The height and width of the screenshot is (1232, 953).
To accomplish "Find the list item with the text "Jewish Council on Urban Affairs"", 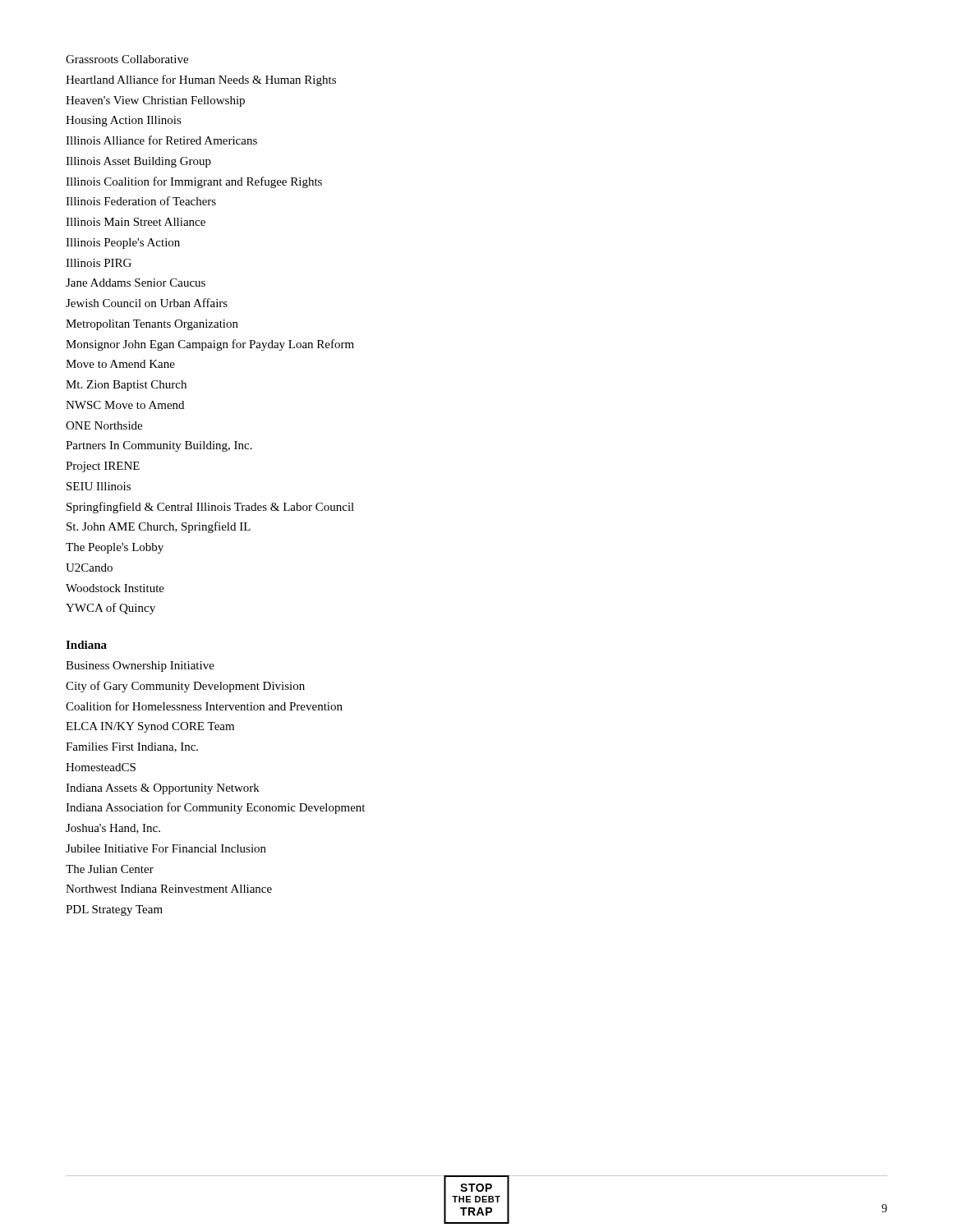I will click(147, 303).
